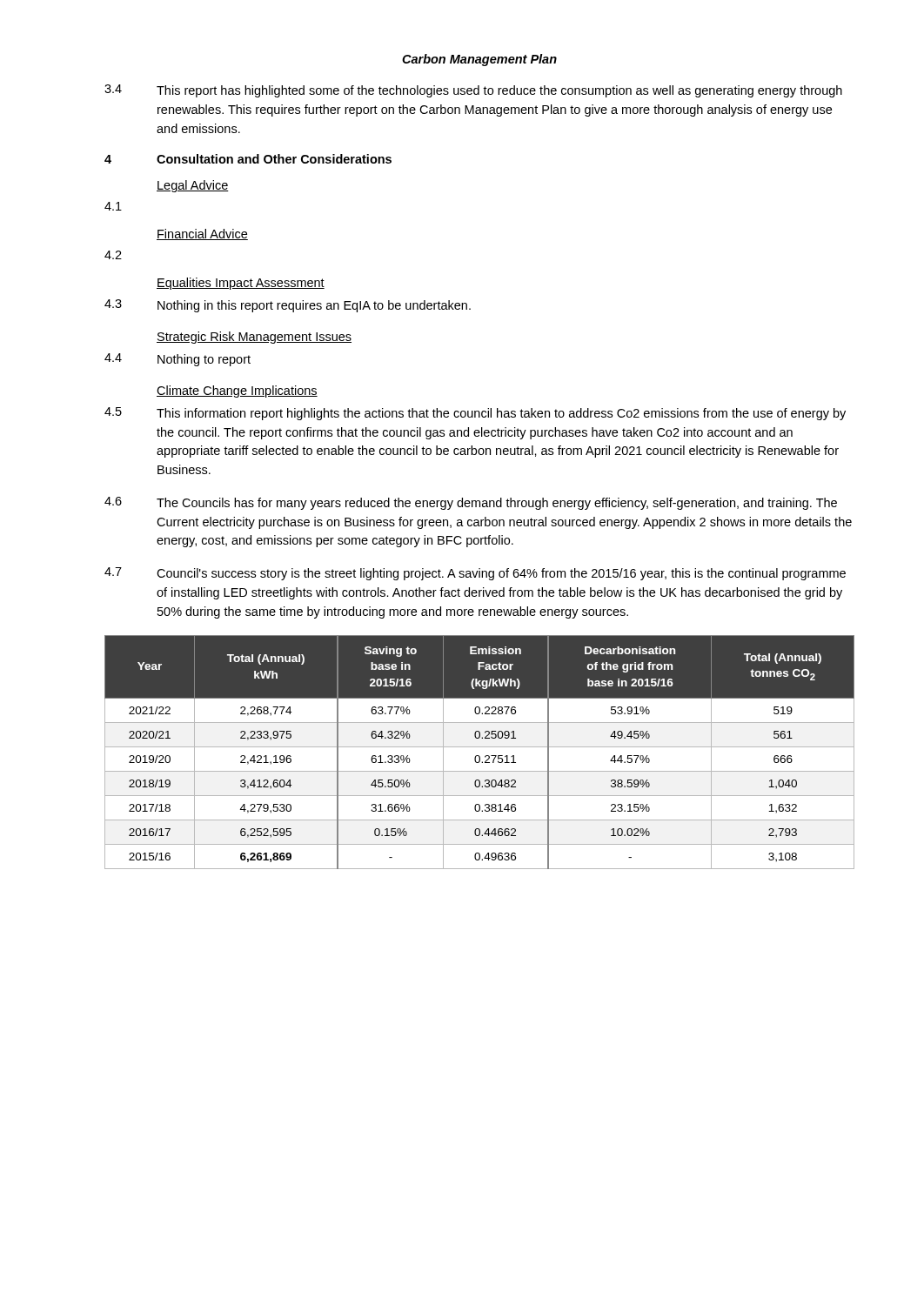This screenshot has width=924, height=1305.
Task: Find "Equalities Impact Assessment" on this page
Action: [240, 283]
